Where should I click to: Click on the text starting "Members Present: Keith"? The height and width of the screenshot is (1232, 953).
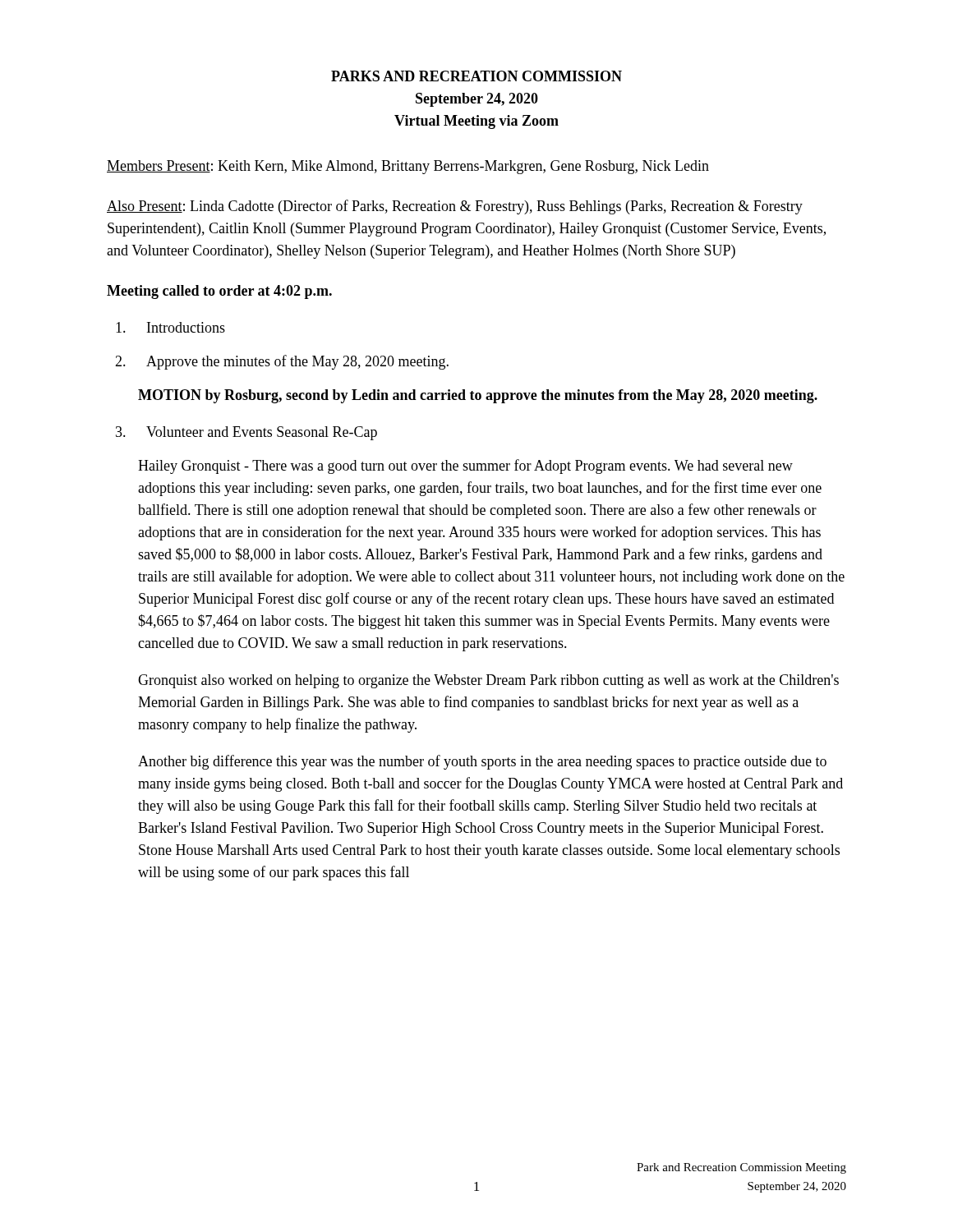tap(408, 166)
